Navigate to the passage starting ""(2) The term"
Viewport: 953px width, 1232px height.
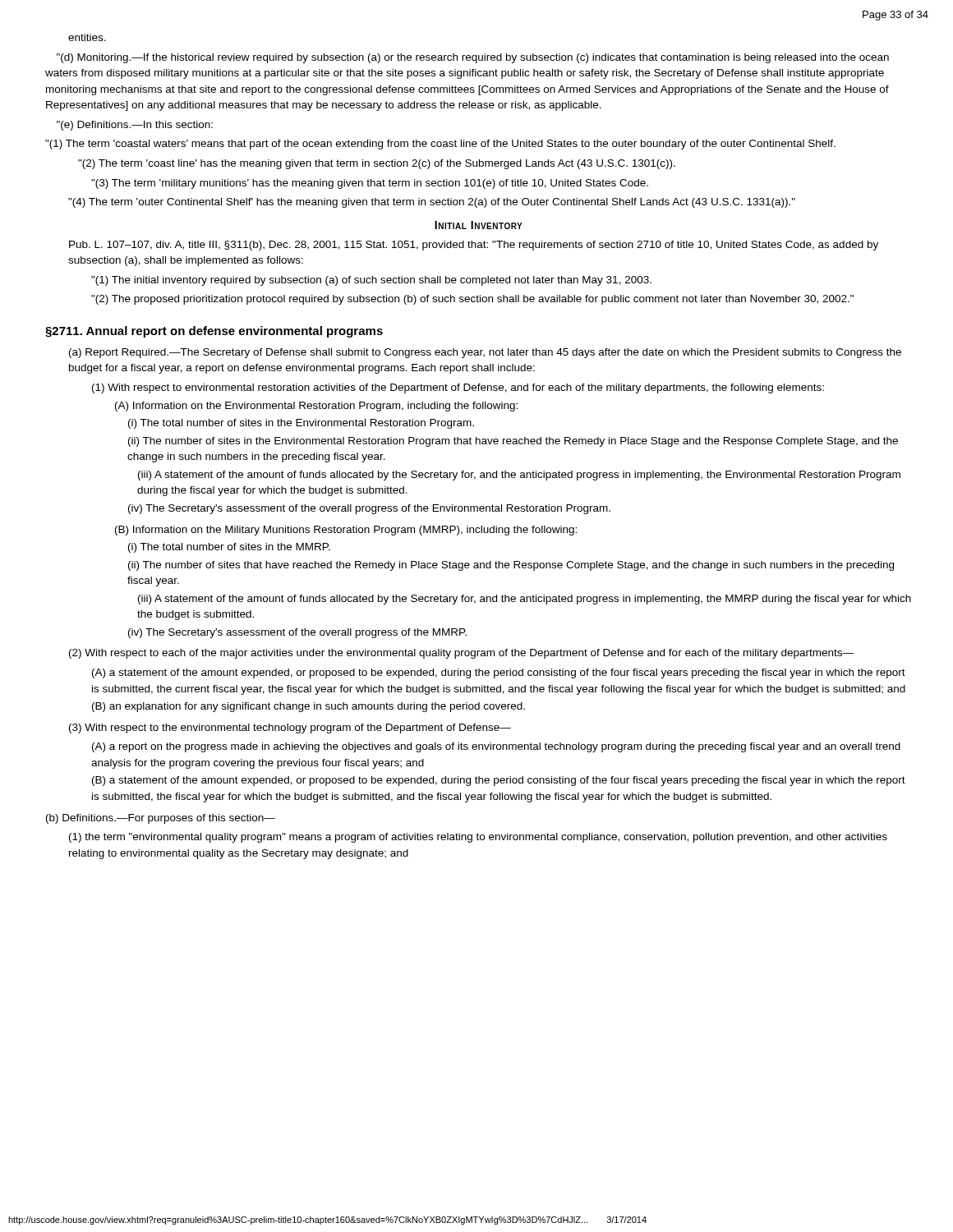click(495, 163)
